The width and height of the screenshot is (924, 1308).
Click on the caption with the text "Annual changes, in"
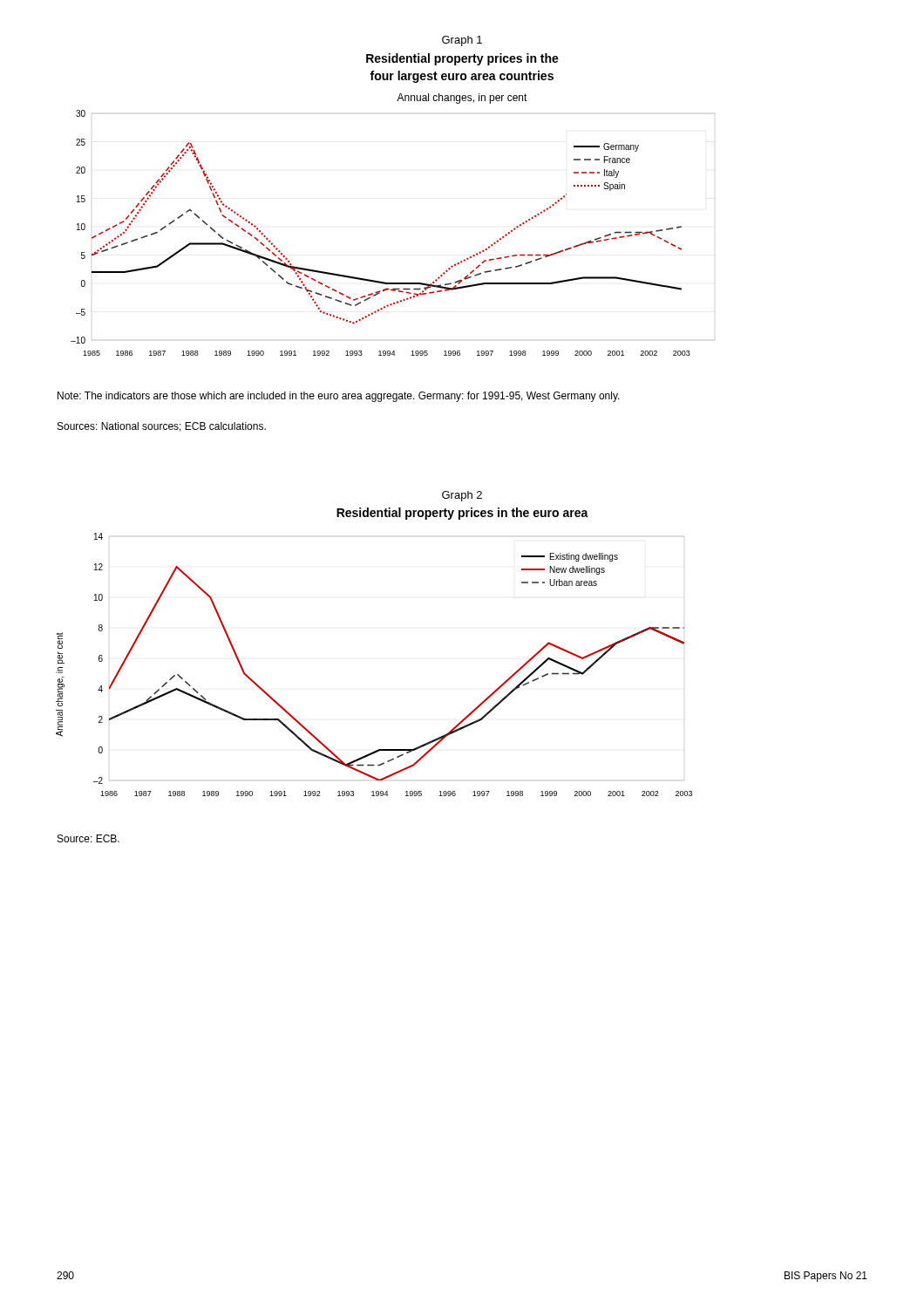462,98
